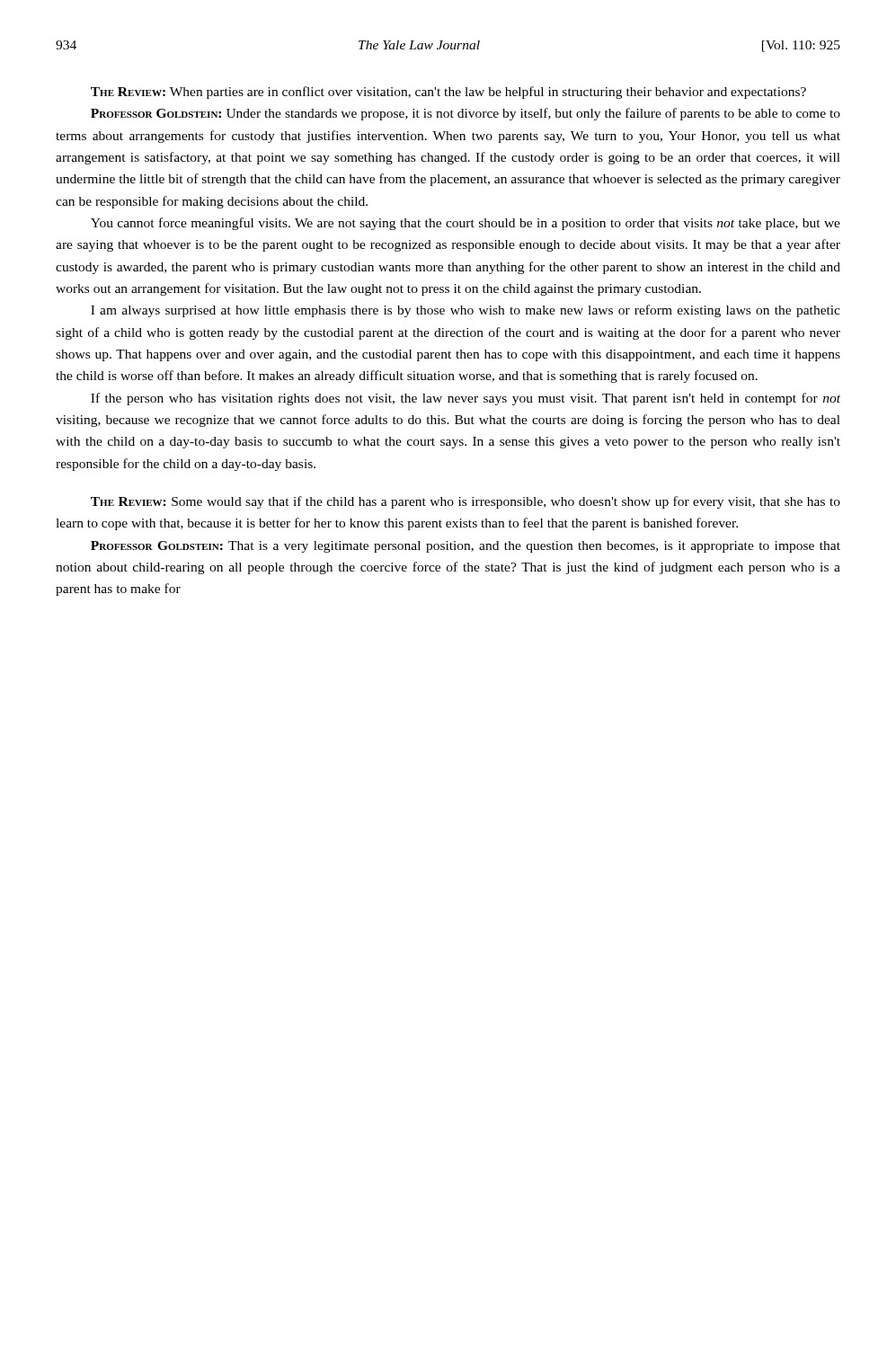Select the text block with the text "Professor Goldstein: That is"
This screenshot has height=1348, width=896.
(448, 567)
